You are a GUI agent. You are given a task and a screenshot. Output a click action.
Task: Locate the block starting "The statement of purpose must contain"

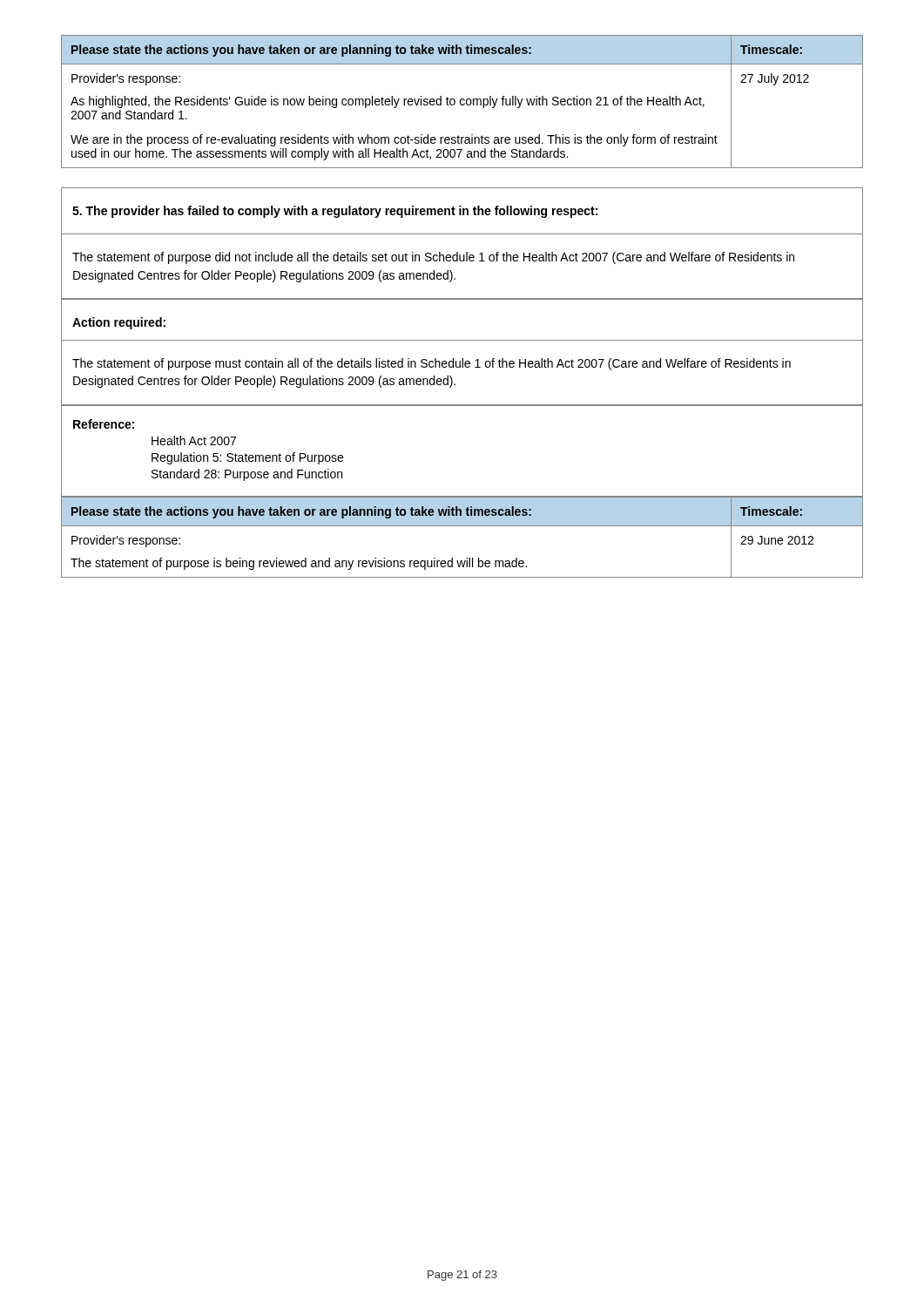click(462, 372)
